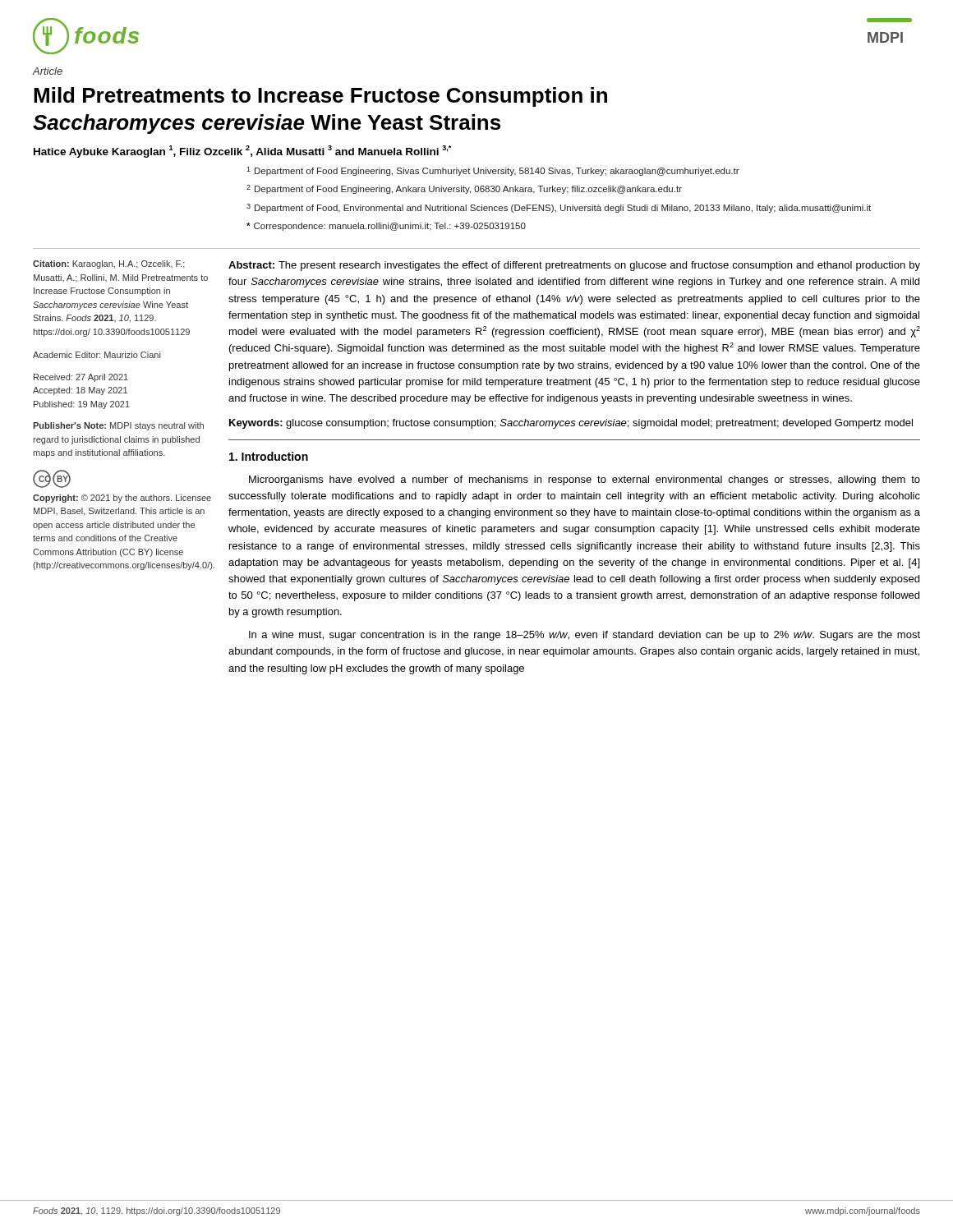Find the region starting "1. Introduction"
The width and height of the screenshot is (953, 1232).
269,456
